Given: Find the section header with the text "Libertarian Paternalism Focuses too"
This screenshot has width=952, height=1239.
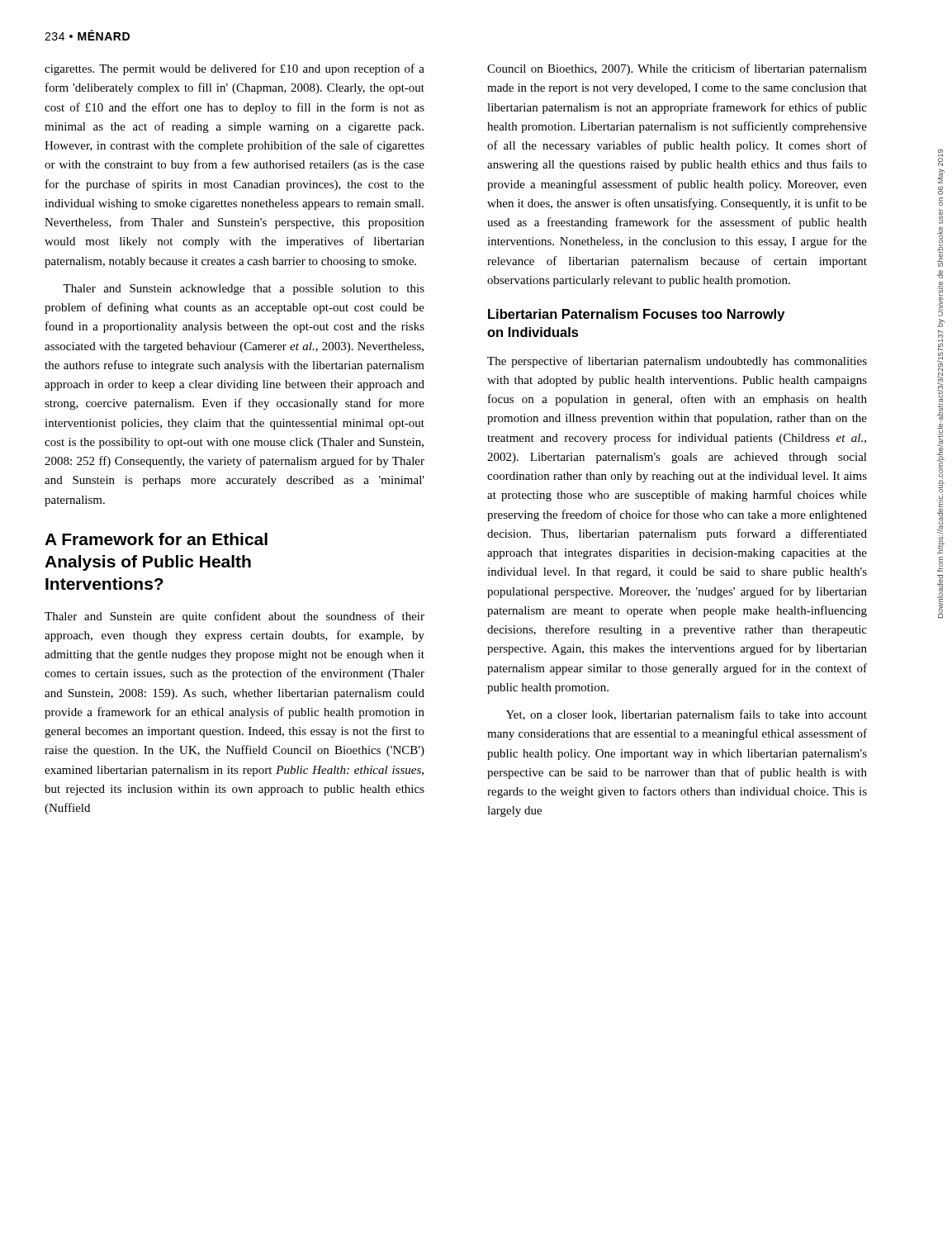Looking at the screenshot, I should click(677, 323).
